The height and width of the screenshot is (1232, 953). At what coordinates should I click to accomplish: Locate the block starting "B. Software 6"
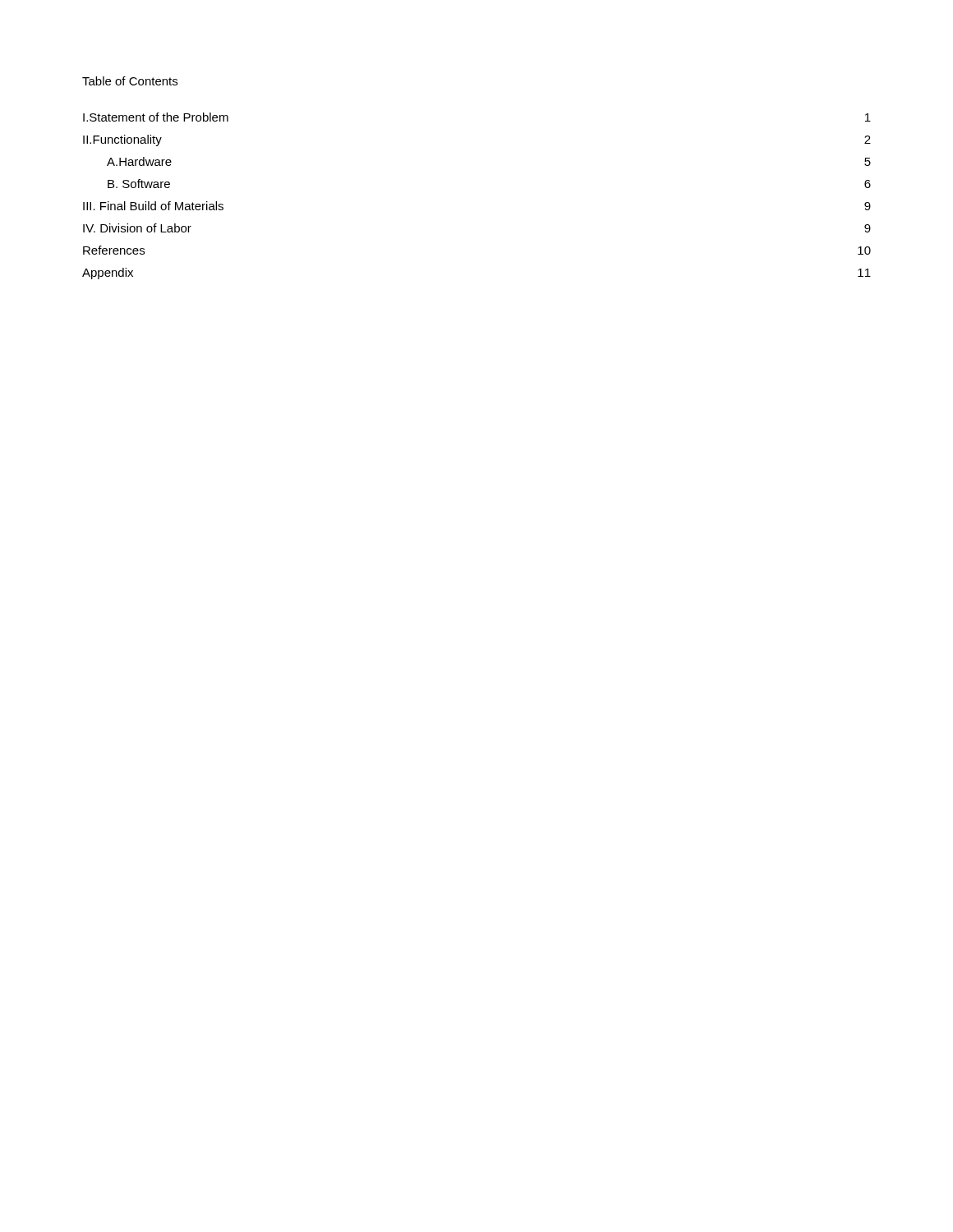point(133,183)
